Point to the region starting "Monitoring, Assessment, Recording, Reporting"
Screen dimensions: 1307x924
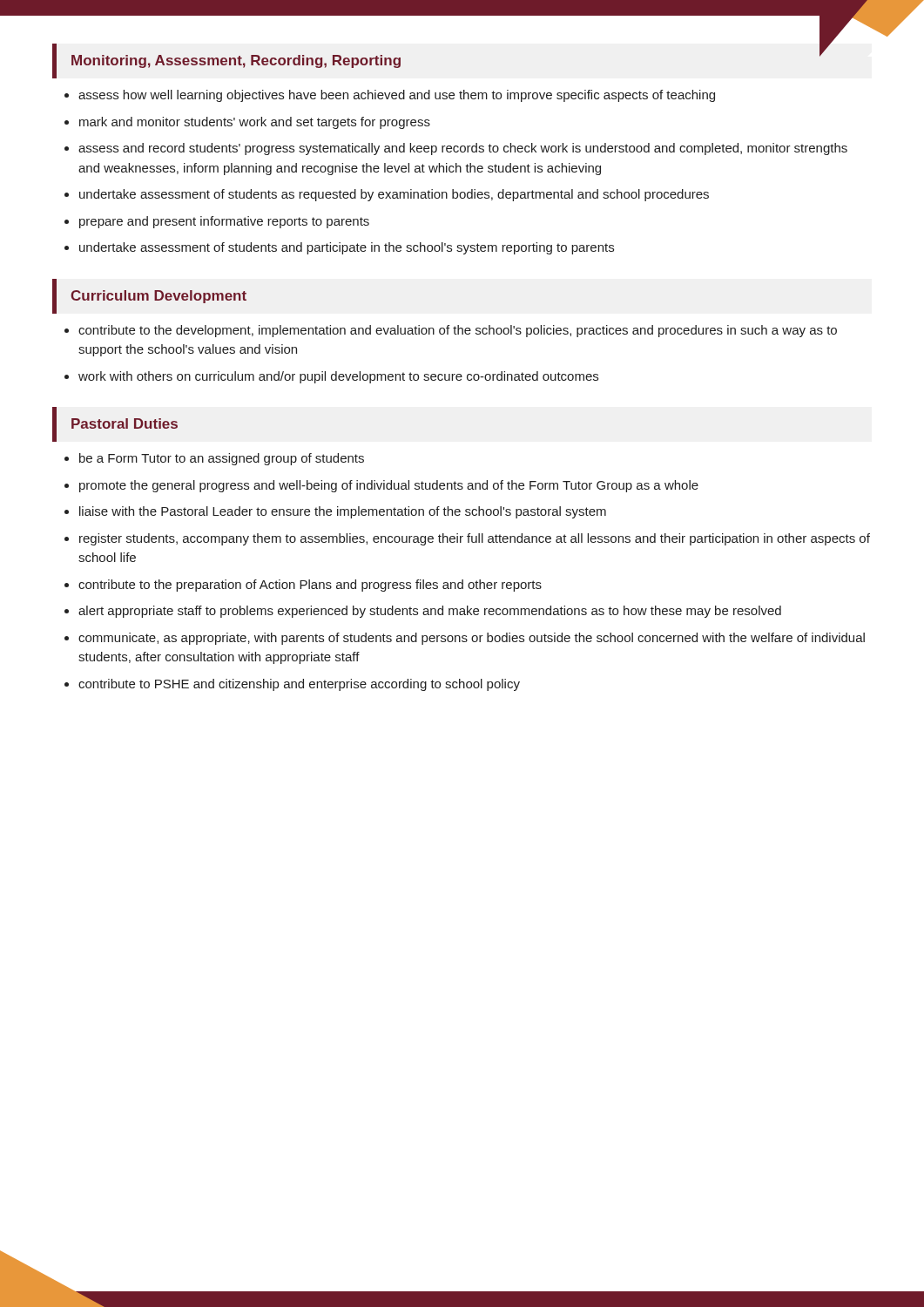(x=236, y=61)
